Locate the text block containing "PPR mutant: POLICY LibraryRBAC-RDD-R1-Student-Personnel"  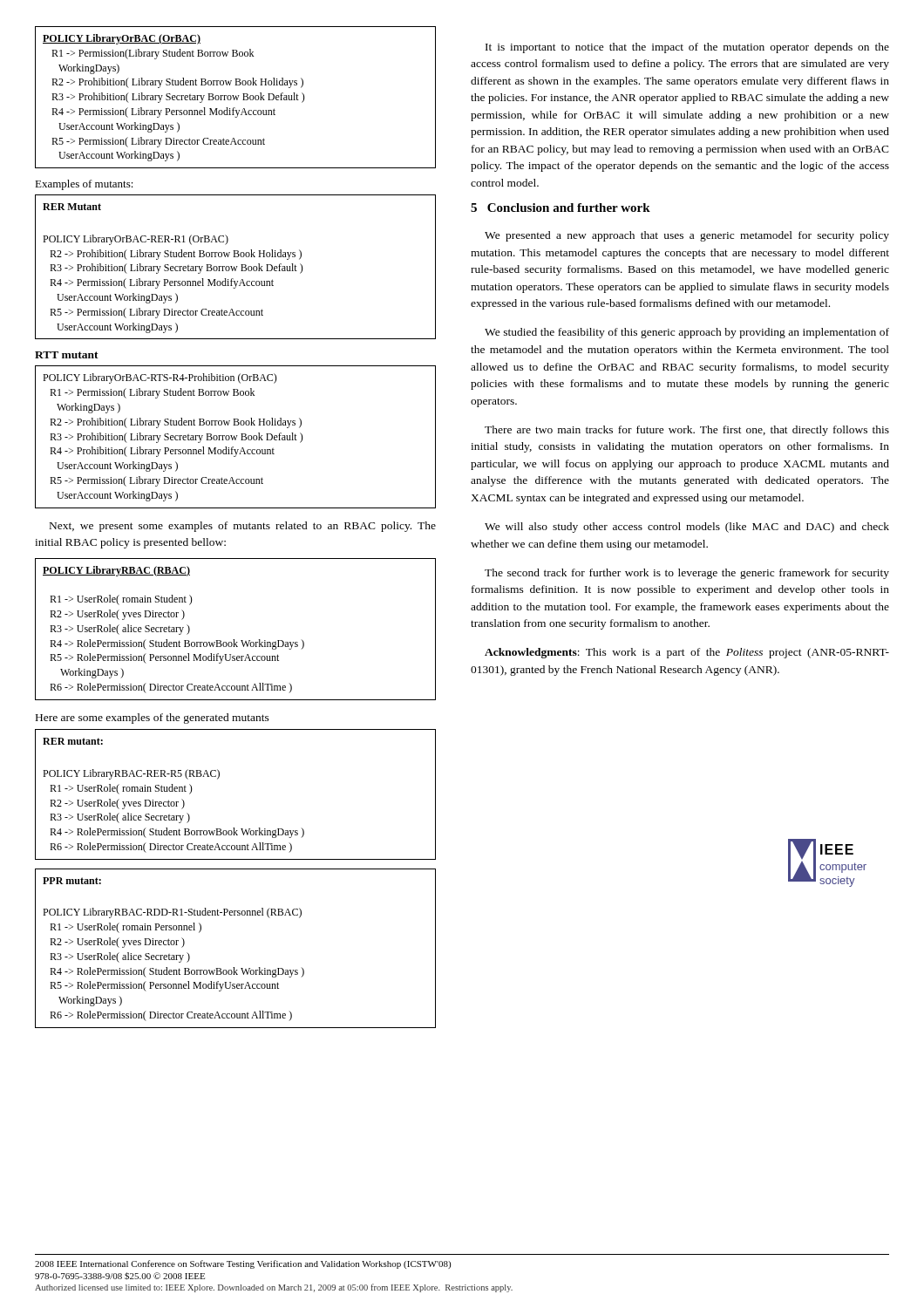[235, 948]
